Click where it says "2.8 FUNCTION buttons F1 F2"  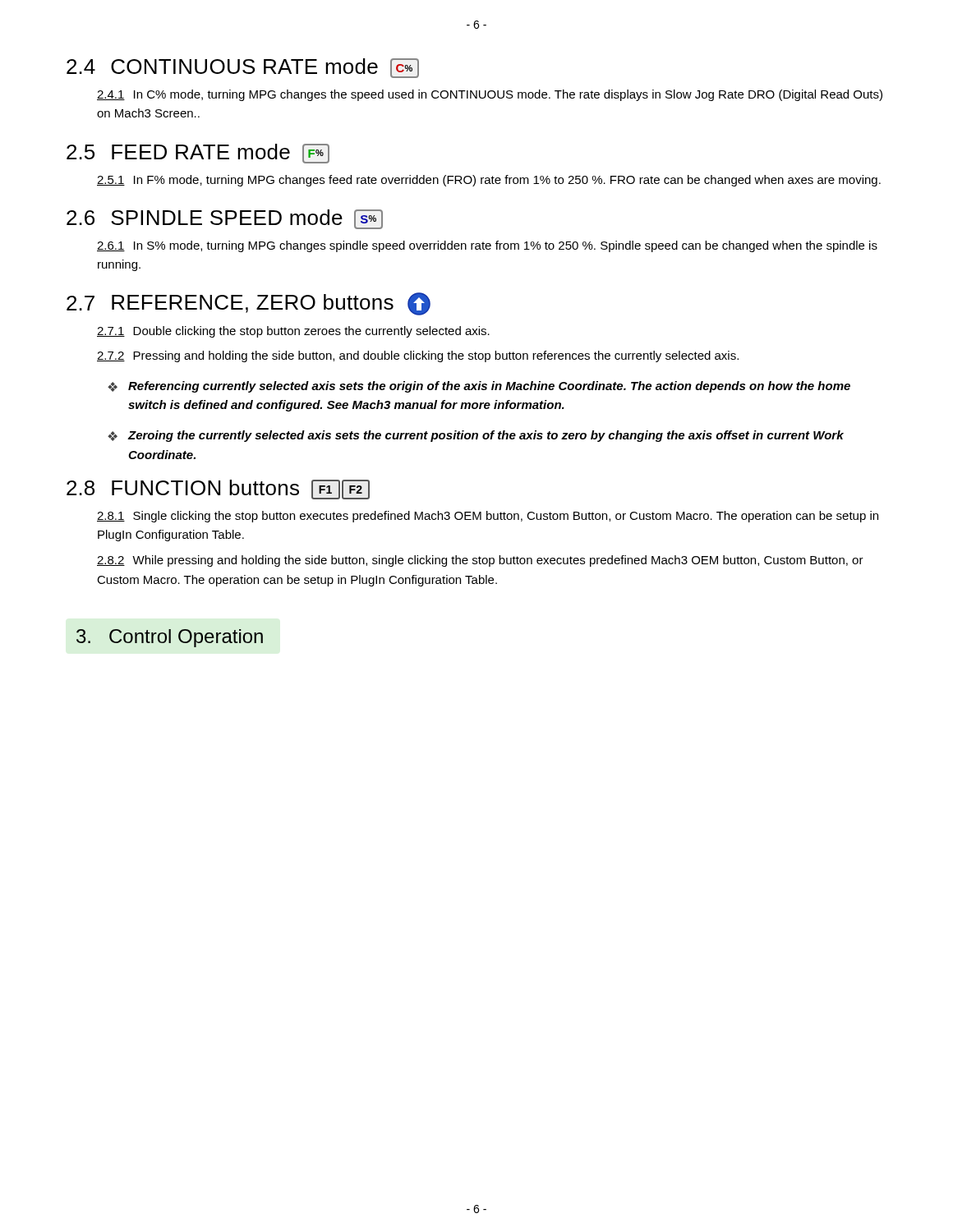pyautogui.click(x=218, y=488)
